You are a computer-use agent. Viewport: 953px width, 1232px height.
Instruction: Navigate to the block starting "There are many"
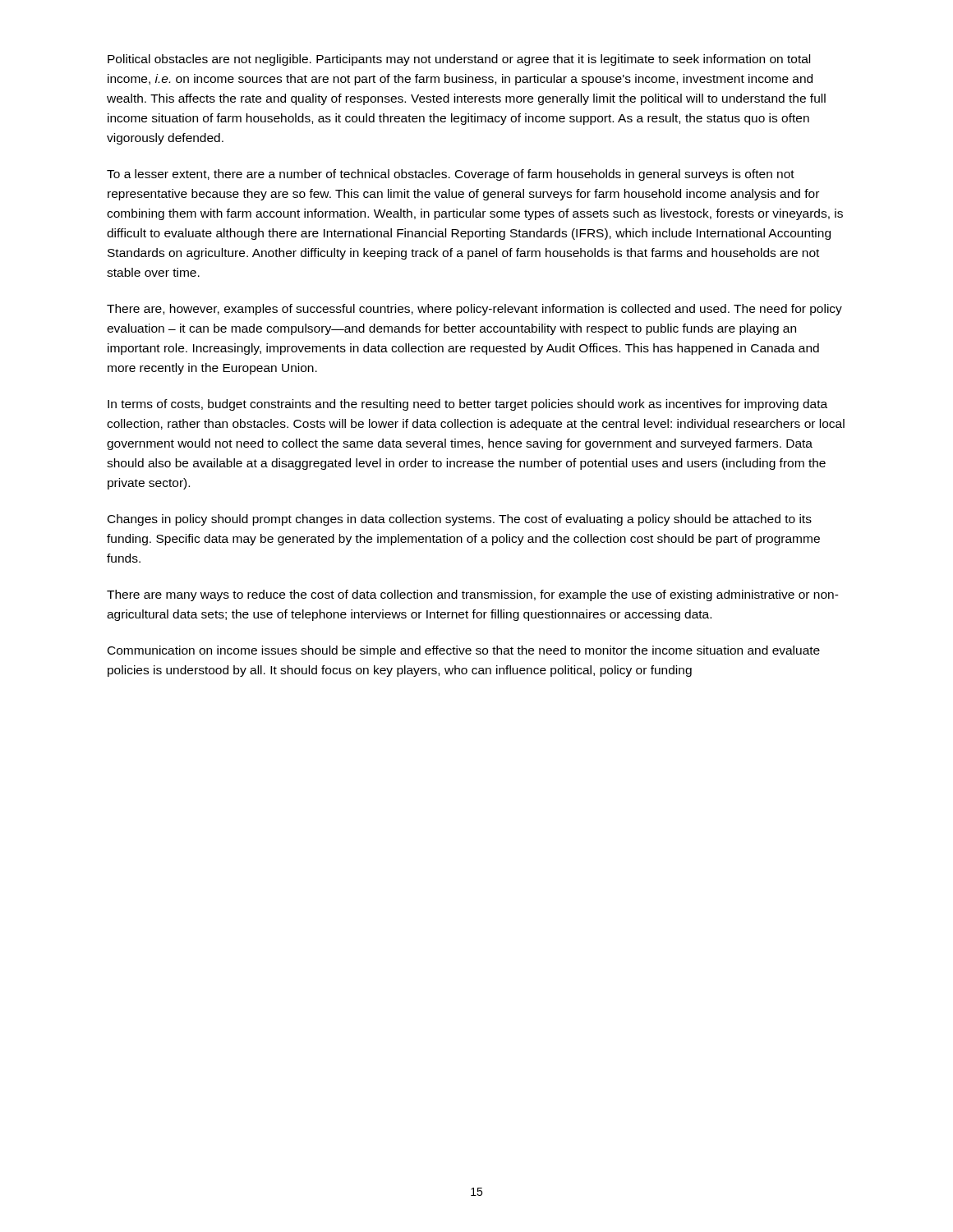[473, 604]
